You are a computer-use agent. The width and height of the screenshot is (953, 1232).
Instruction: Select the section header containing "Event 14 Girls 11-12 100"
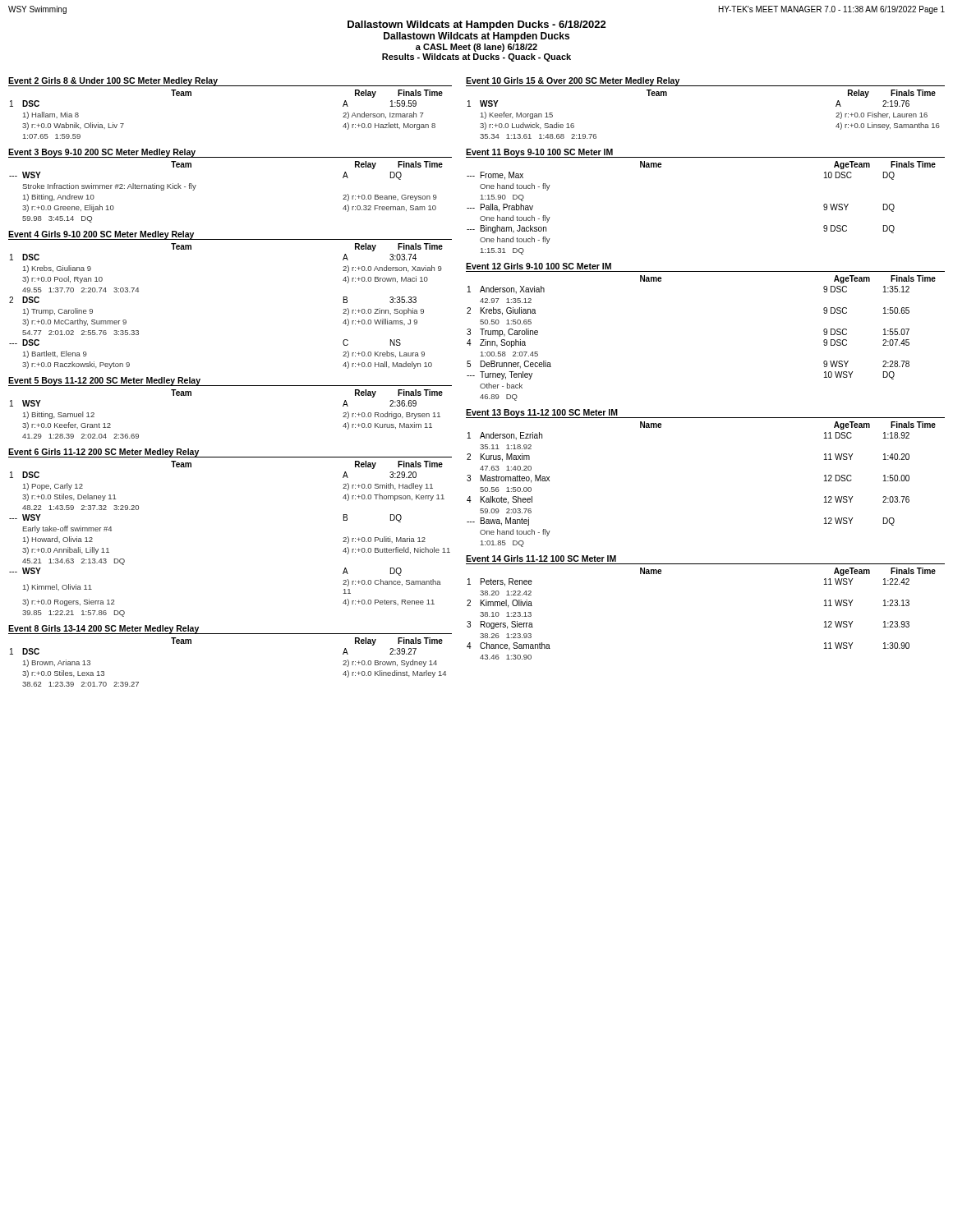coord(541,558)
